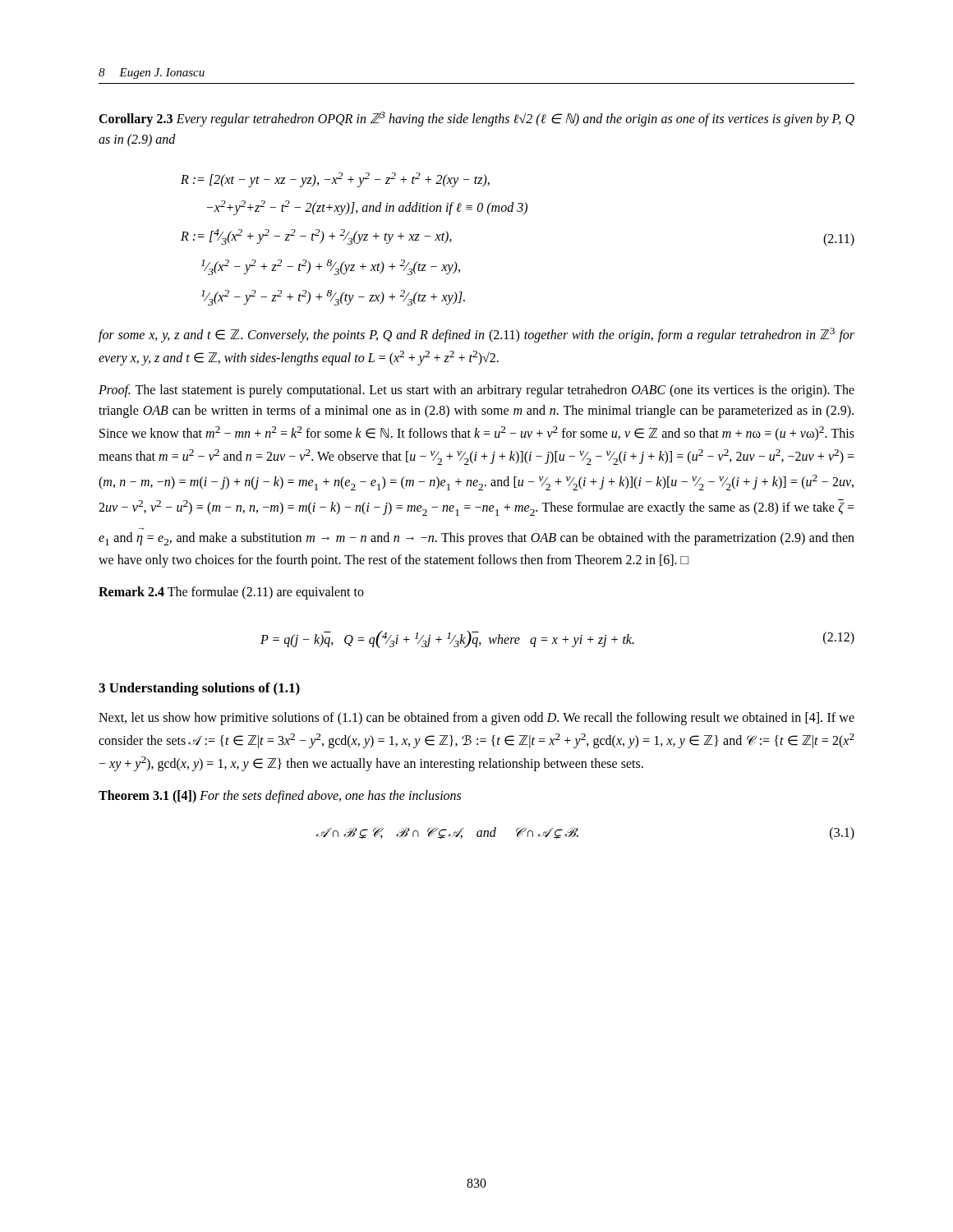Click the formula that begins "𝒜 ∩ ℬ"

(x=476, y=833)
